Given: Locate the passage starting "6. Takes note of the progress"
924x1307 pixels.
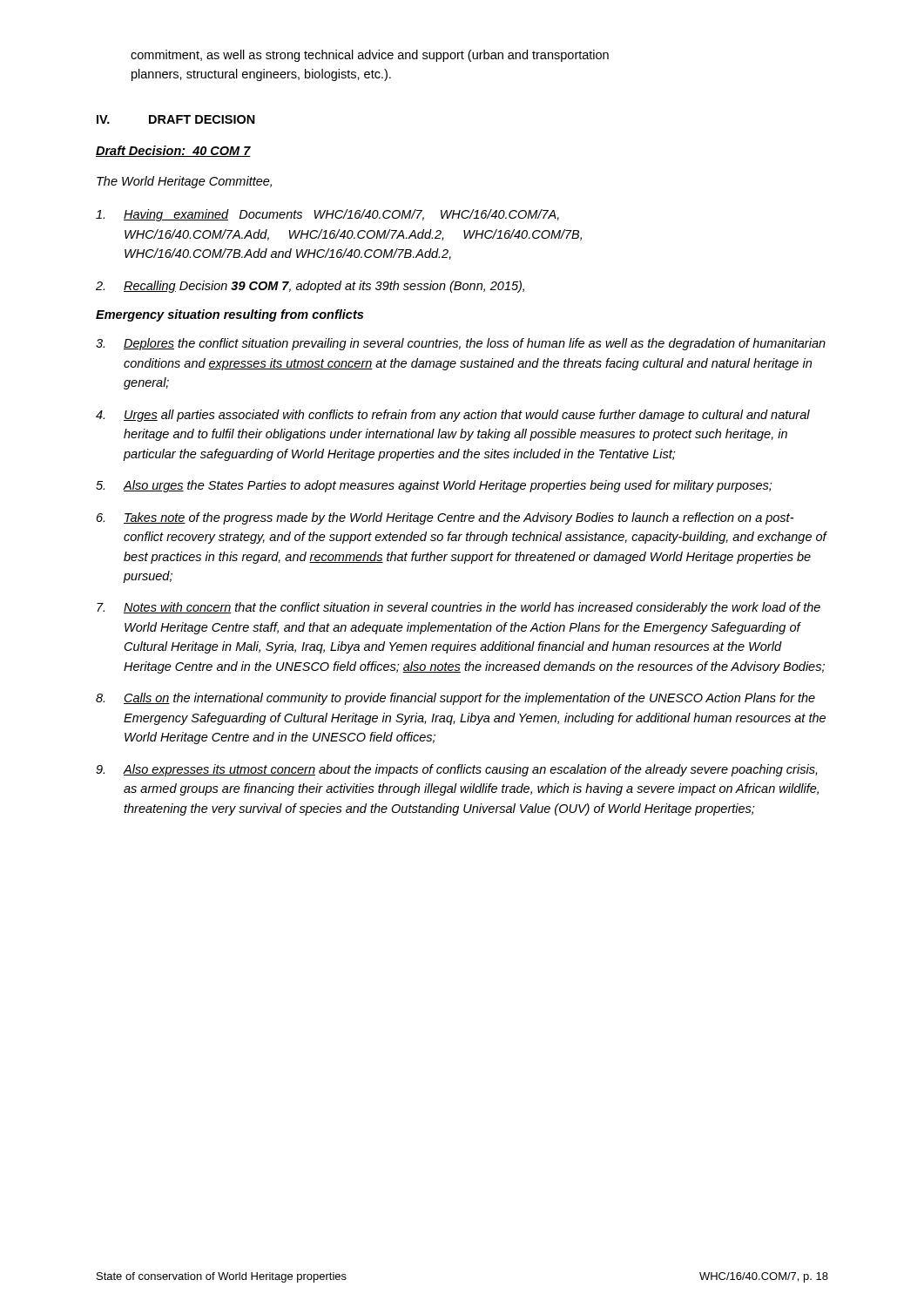Looking at the screenshot, I should click(x=462, y=547).
